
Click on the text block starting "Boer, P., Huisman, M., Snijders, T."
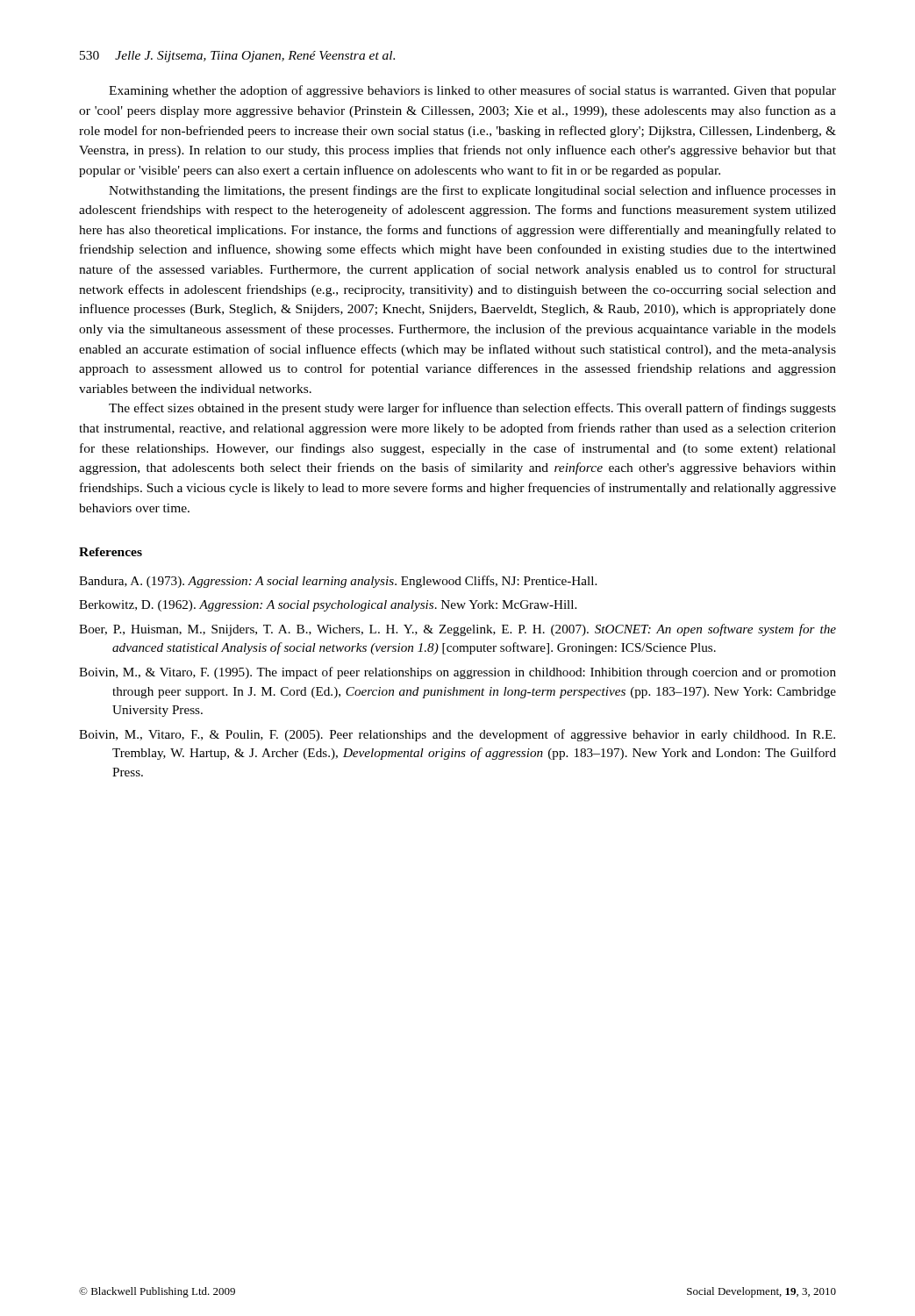click(x=458, y=638)
